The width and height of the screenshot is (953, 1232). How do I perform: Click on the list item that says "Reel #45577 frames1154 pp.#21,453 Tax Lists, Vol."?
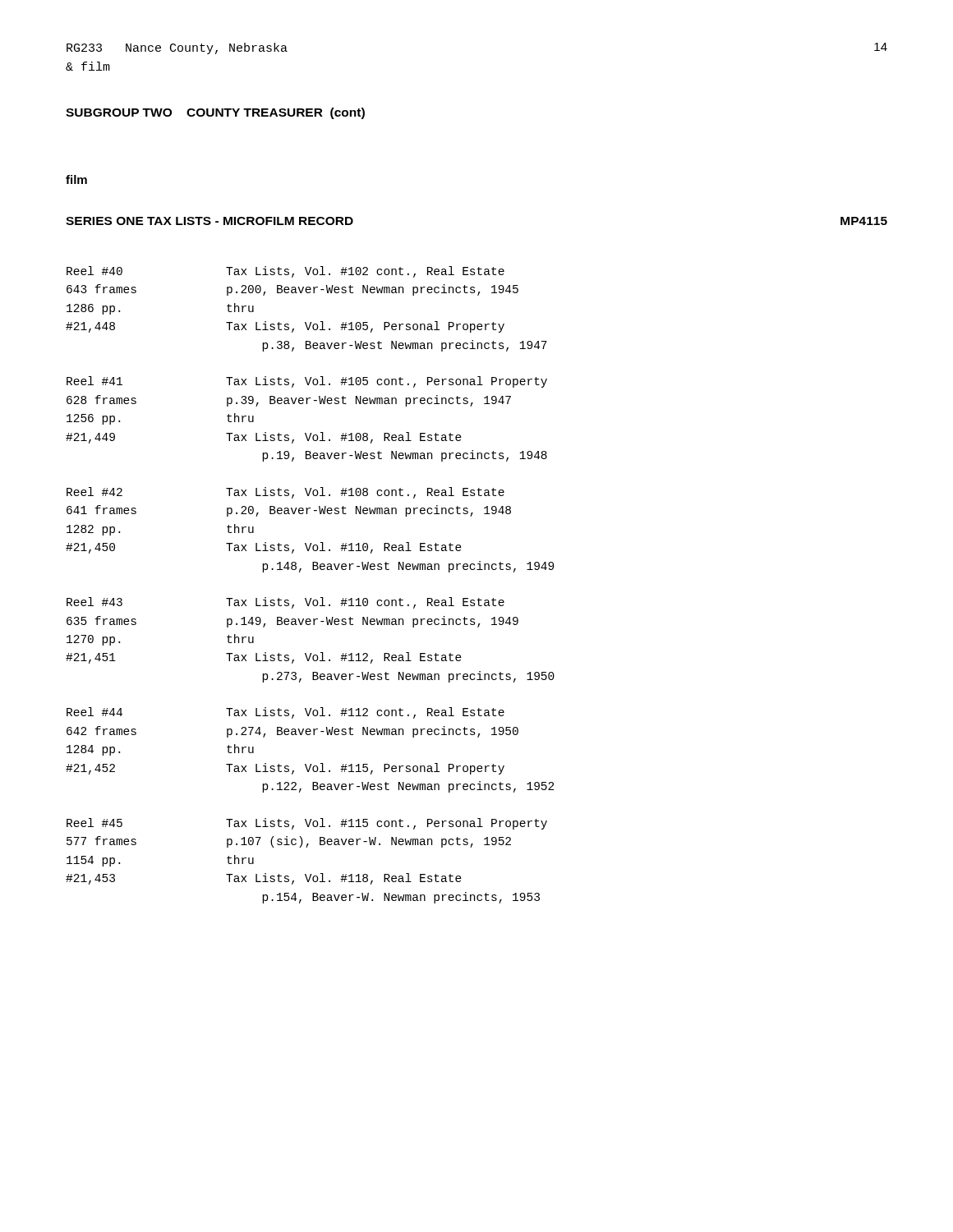pos(307,824)
